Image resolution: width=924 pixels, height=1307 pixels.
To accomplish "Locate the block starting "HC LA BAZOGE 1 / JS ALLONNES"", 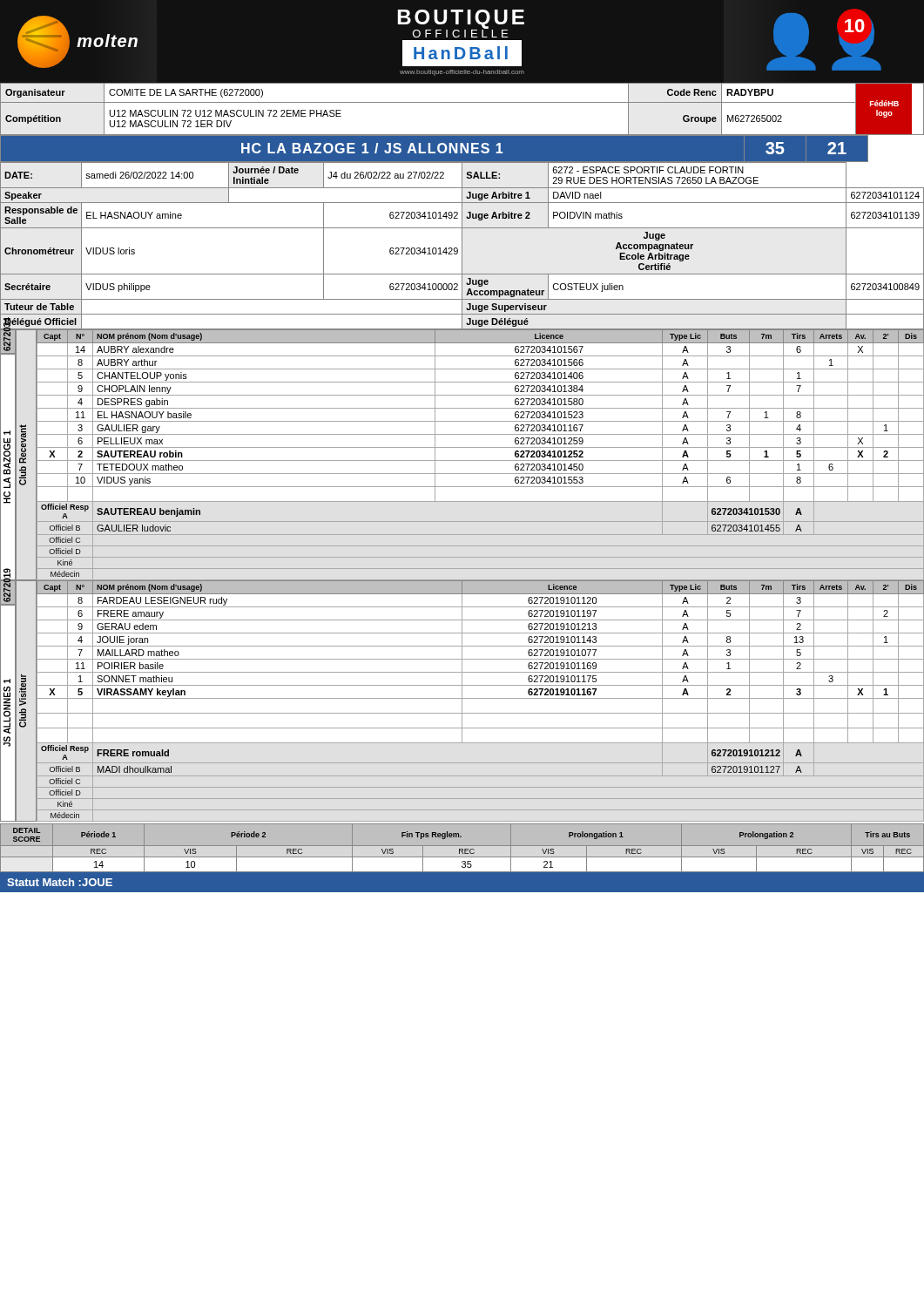I will point(462,149).
